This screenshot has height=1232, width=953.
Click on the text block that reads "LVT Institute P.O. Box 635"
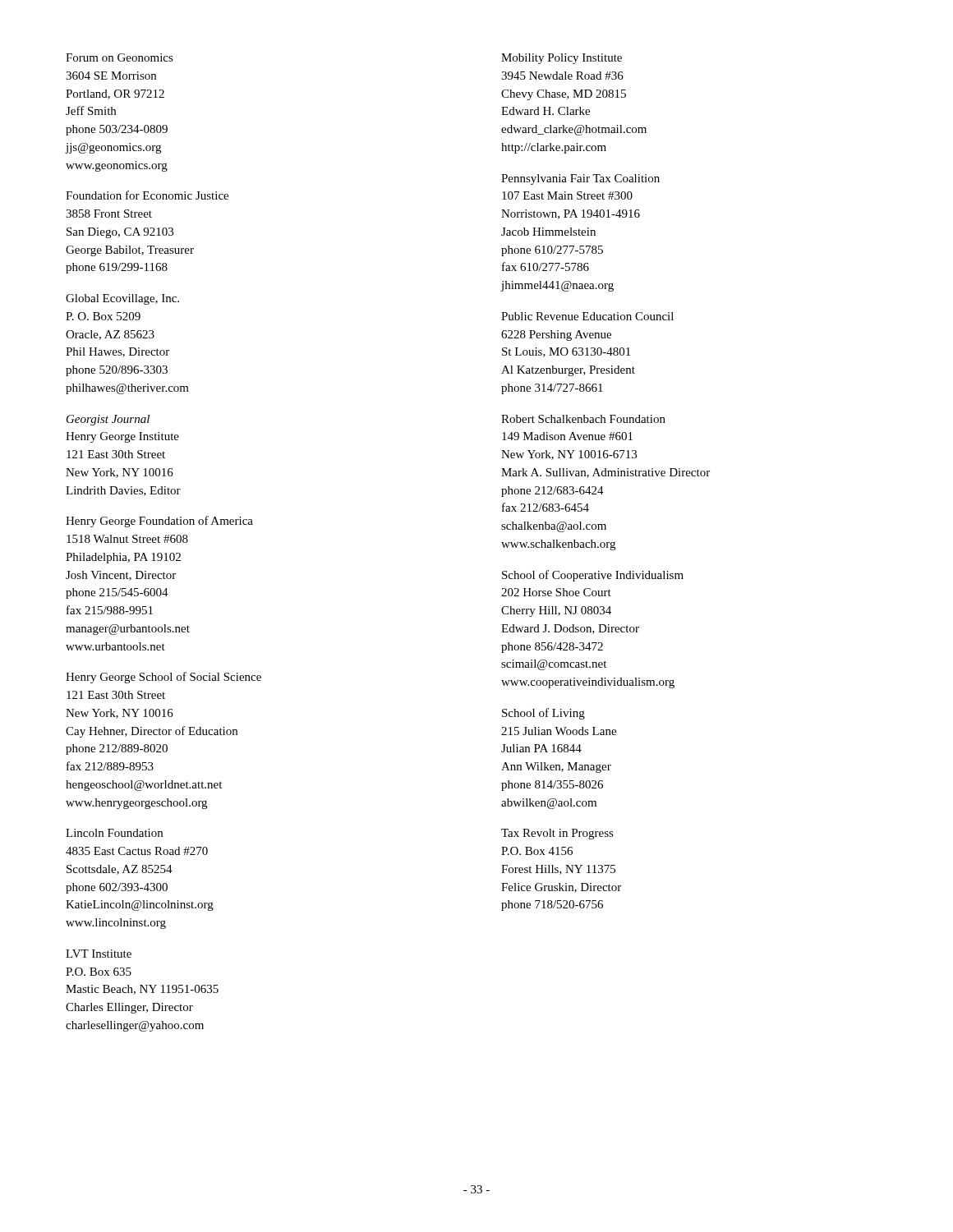(x=99, y=954)
